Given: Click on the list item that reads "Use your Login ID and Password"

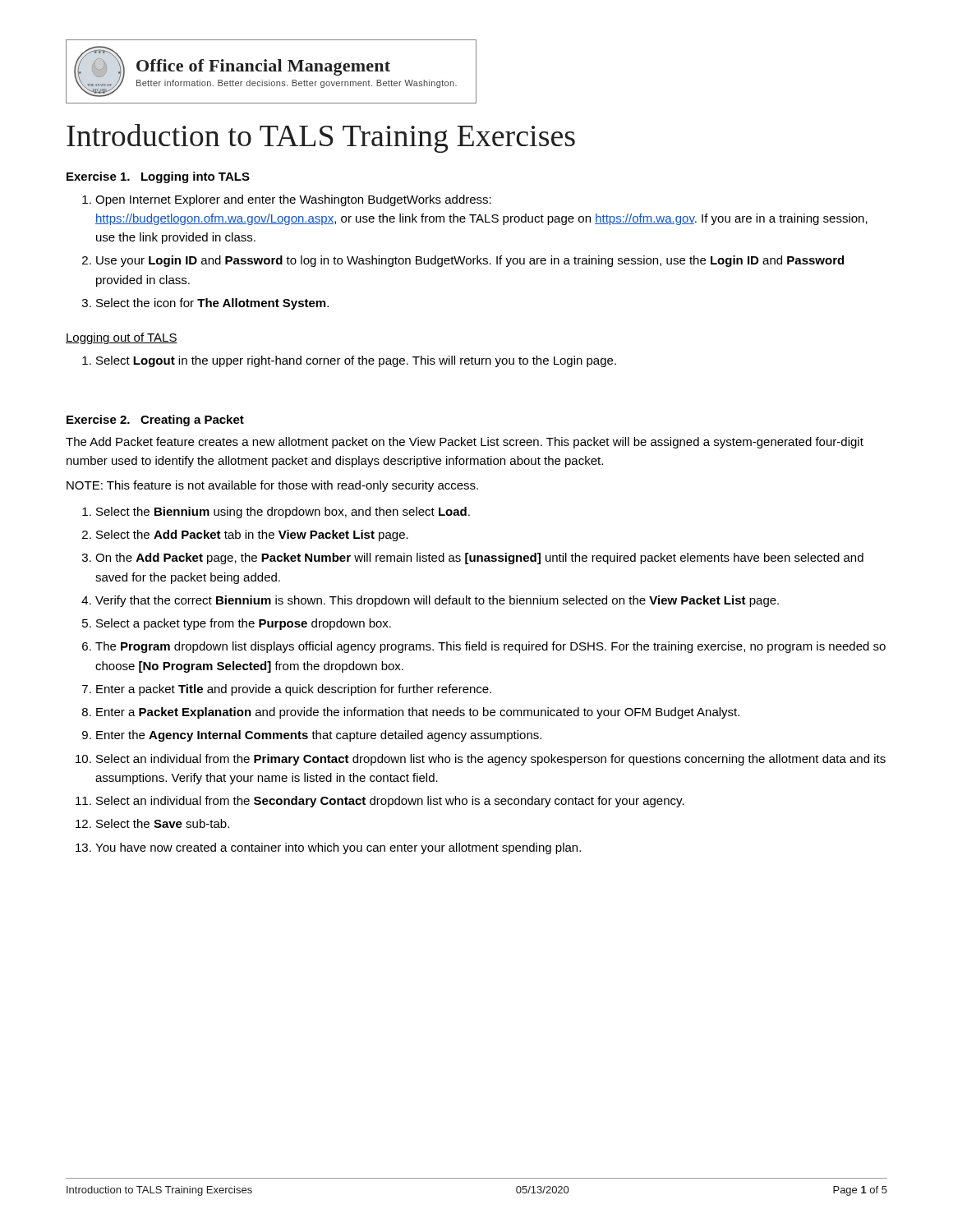Looking at the screenshot, I should click(470, 270).
